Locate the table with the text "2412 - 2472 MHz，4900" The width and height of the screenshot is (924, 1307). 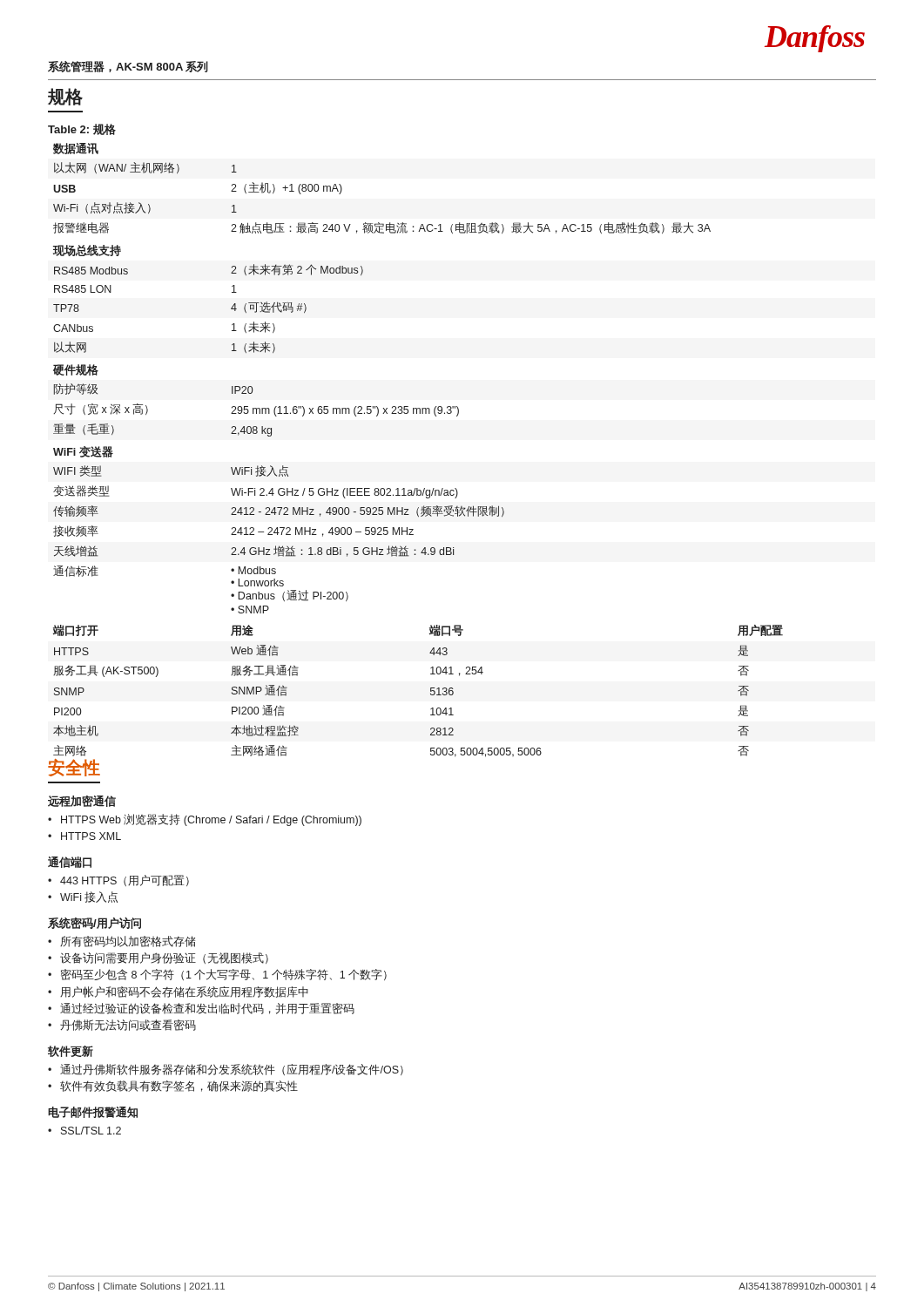[462, 450]
